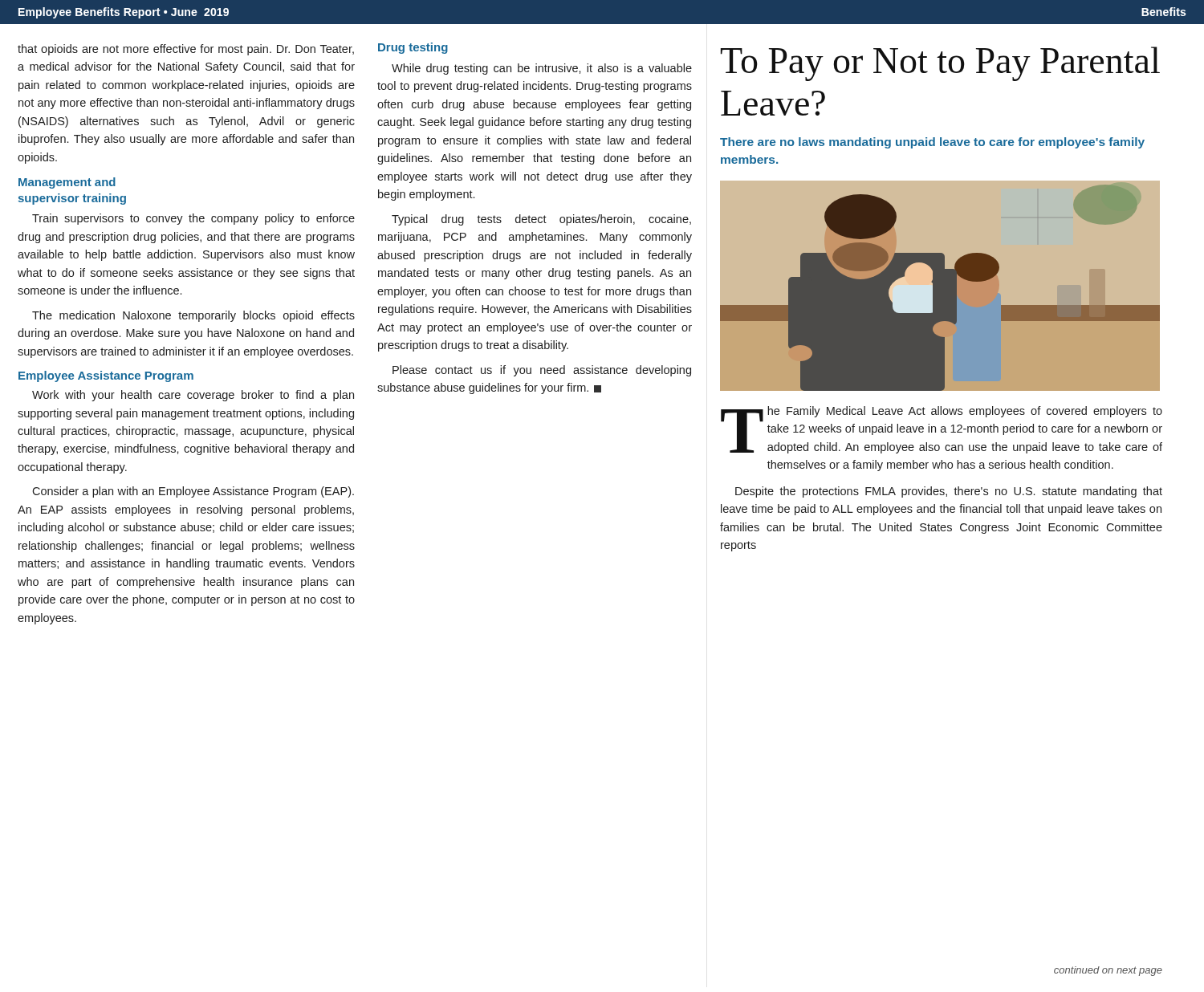Select the block starting "Management andsupervisor training"
Viewport: 1204px width, 992px height.
[72, 190]
